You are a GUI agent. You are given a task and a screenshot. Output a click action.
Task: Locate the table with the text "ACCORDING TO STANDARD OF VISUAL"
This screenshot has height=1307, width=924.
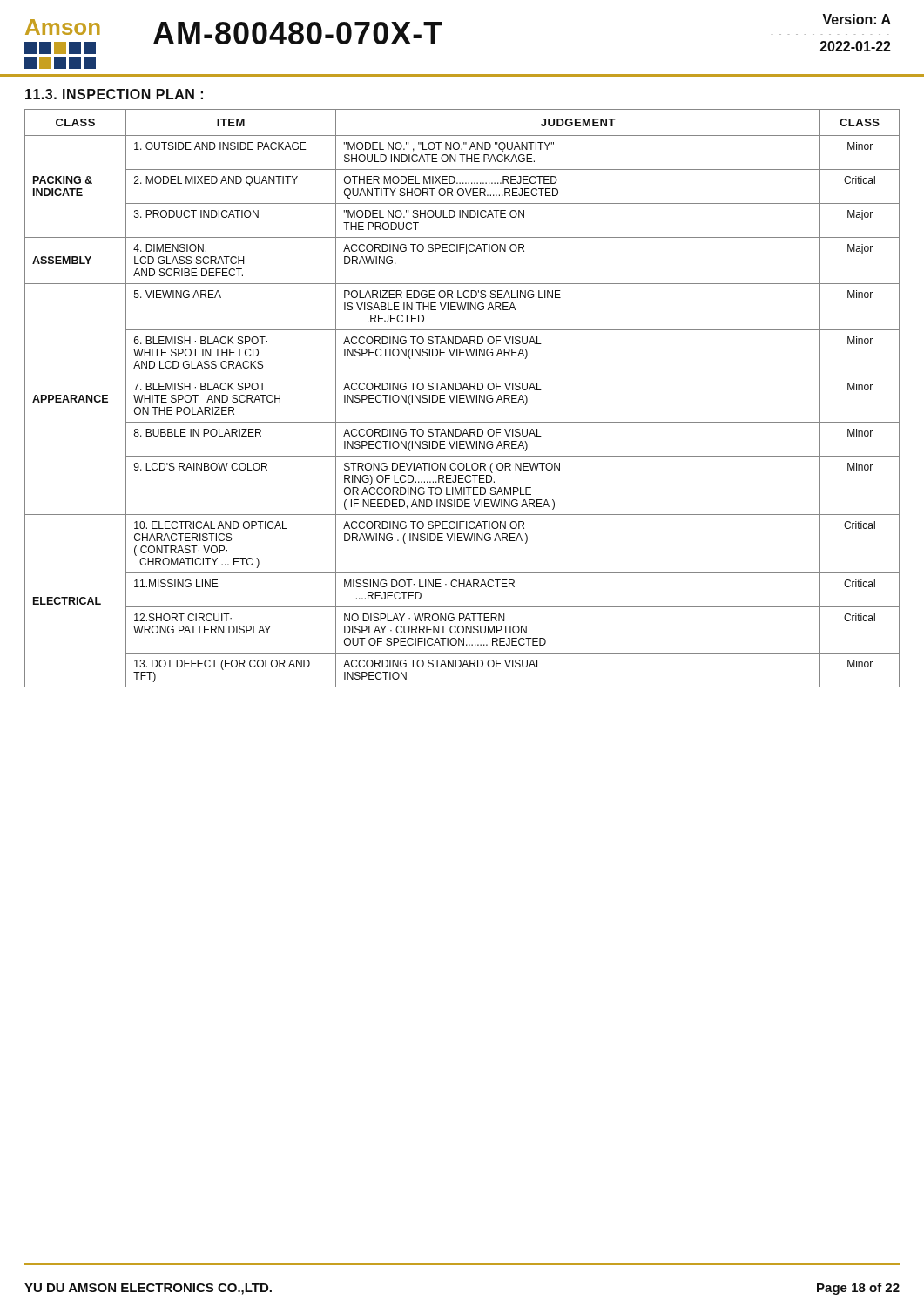(462, 398)
